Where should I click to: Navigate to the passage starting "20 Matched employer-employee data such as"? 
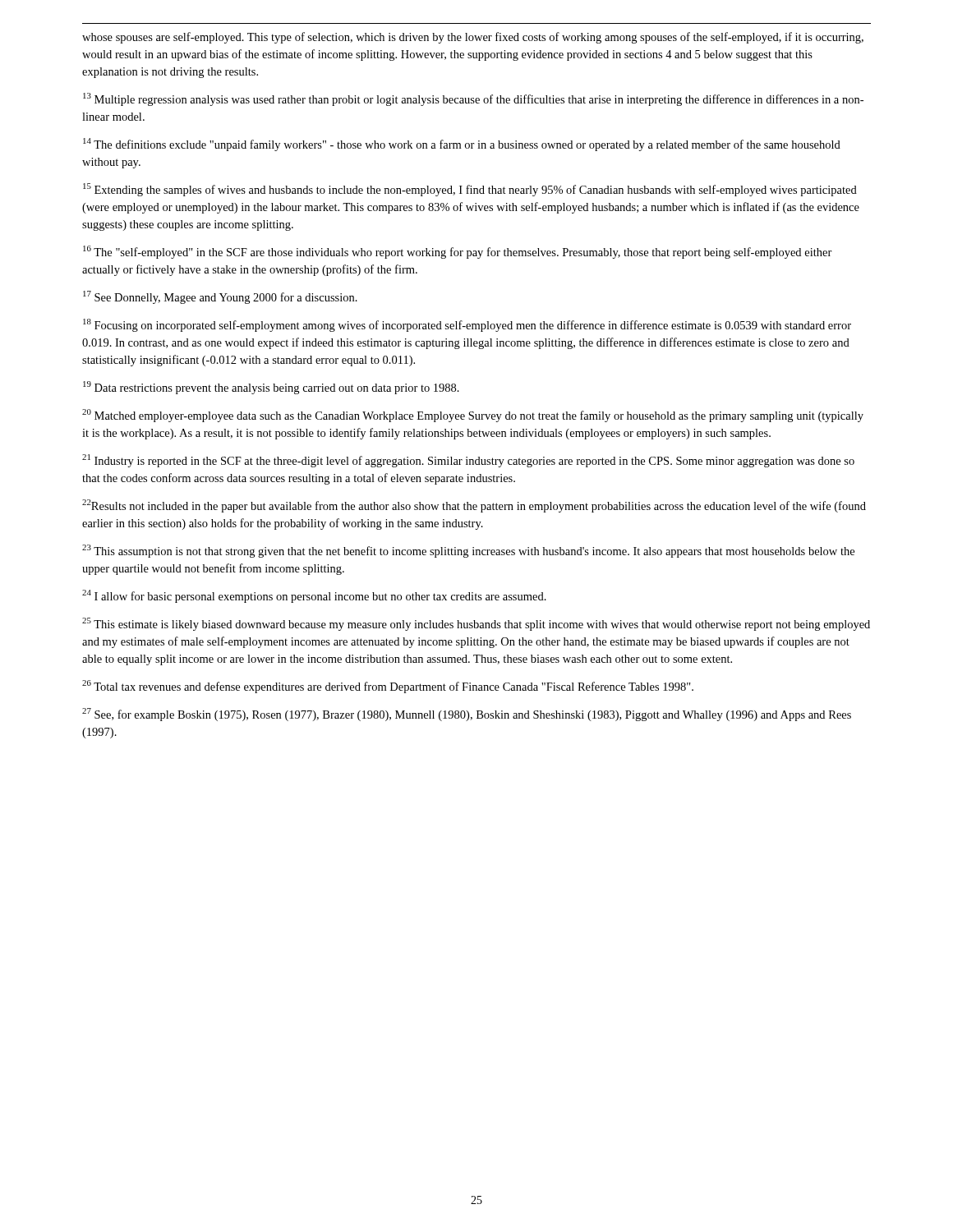coord(476,425)
